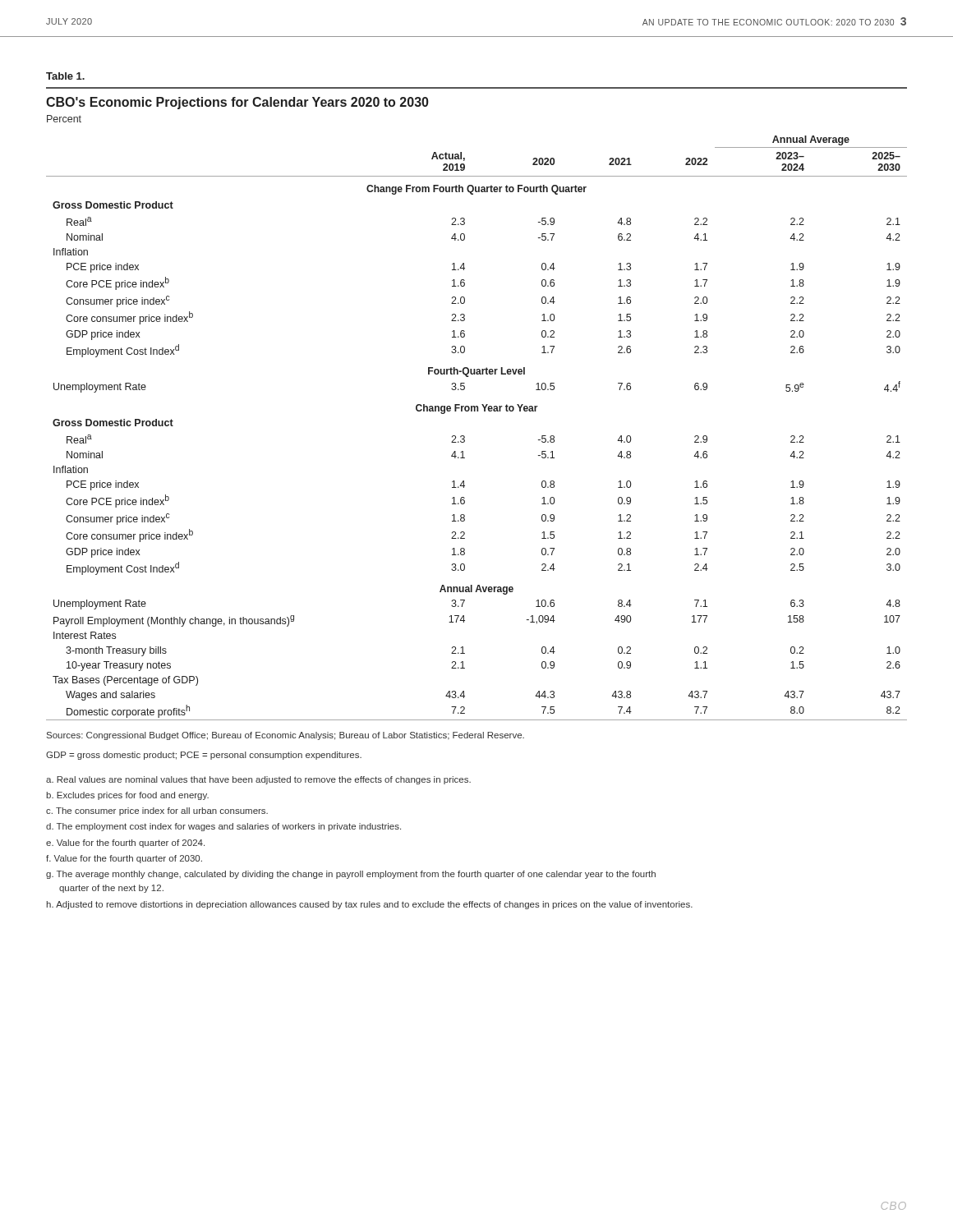Select the block starting "Sources: Congressional Budget Office;"

tap(476, 745)
